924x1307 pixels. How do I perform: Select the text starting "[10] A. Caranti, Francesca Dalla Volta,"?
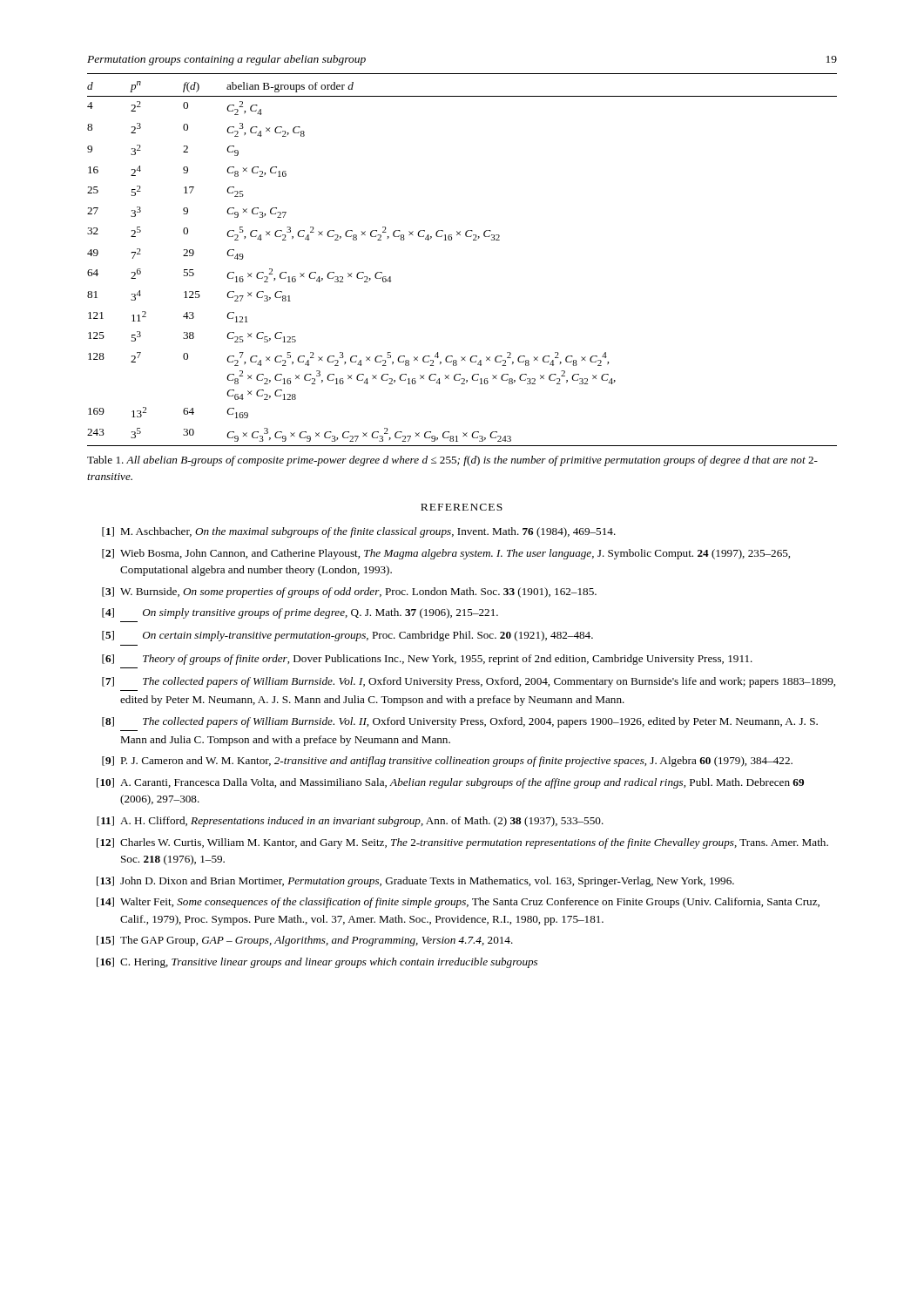pos(462,791)
